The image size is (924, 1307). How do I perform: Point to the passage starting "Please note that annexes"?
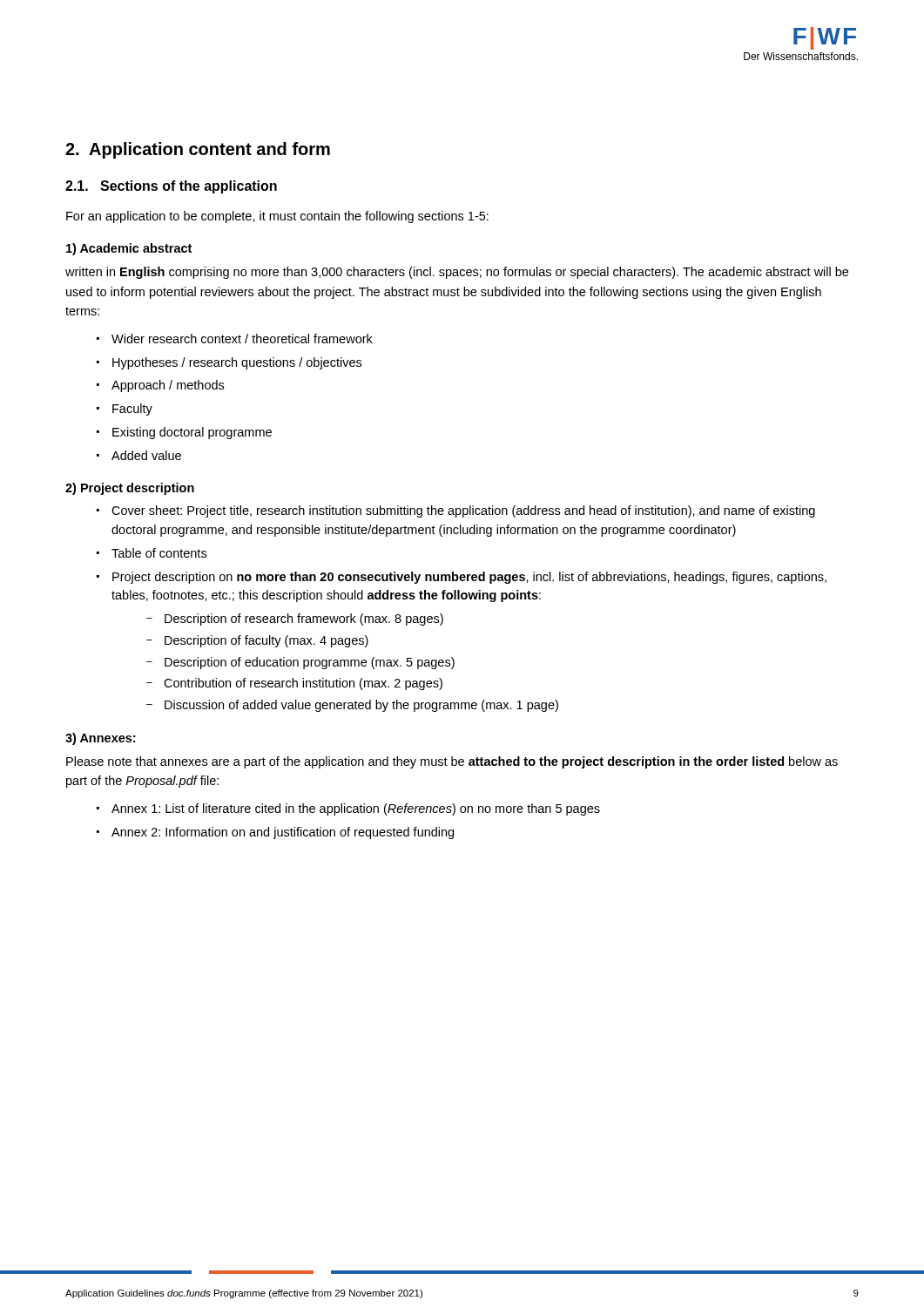click(x=452, y=771)
